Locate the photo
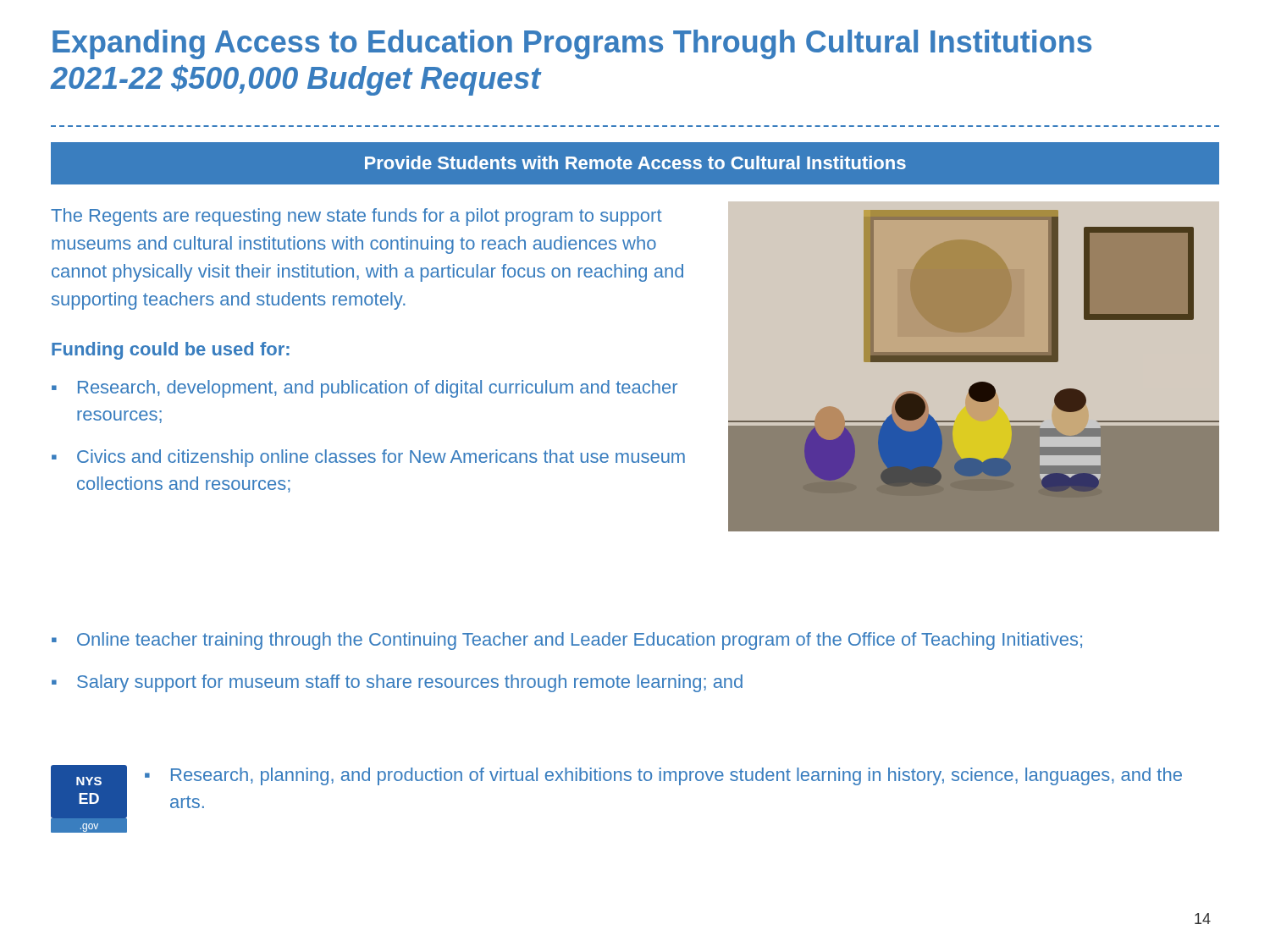 pos(974,366)
